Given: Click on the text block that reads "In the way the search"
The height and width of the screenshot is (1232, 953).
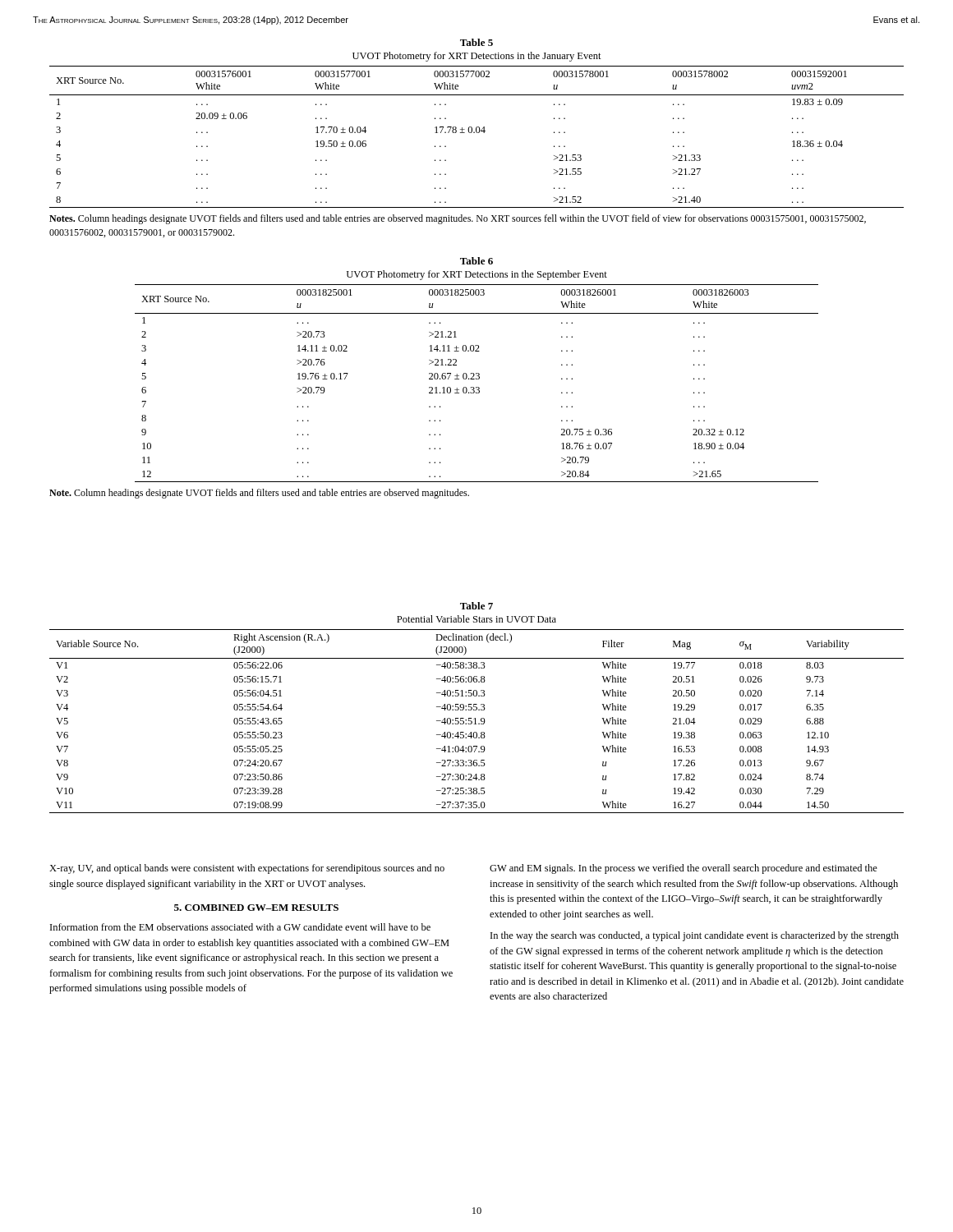Looking at the screenshot, I should click(697, 966).
